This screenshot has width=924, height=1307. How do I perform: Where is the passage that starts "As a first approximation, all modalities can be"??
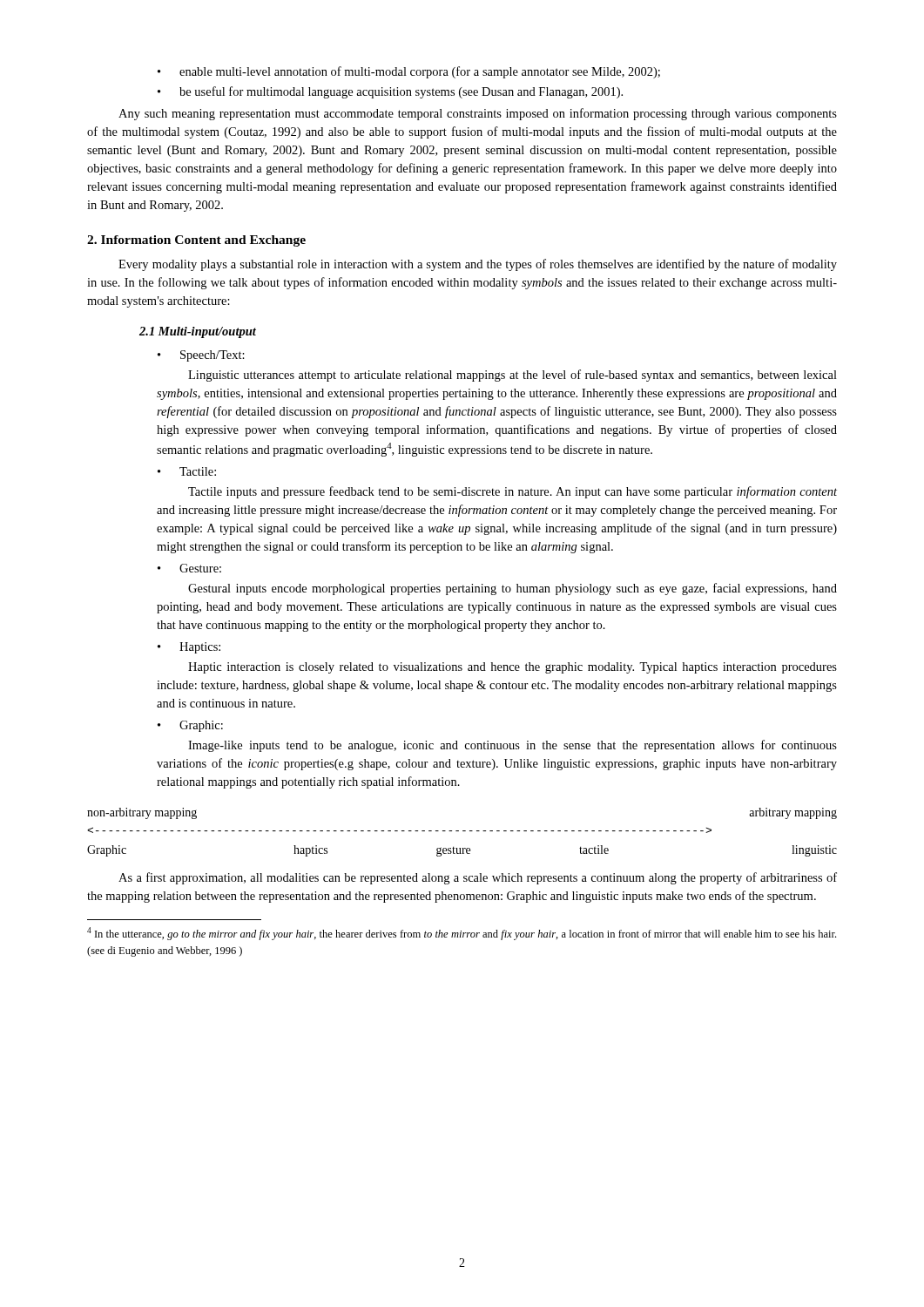pyautogui.click(x=462, y=887)
